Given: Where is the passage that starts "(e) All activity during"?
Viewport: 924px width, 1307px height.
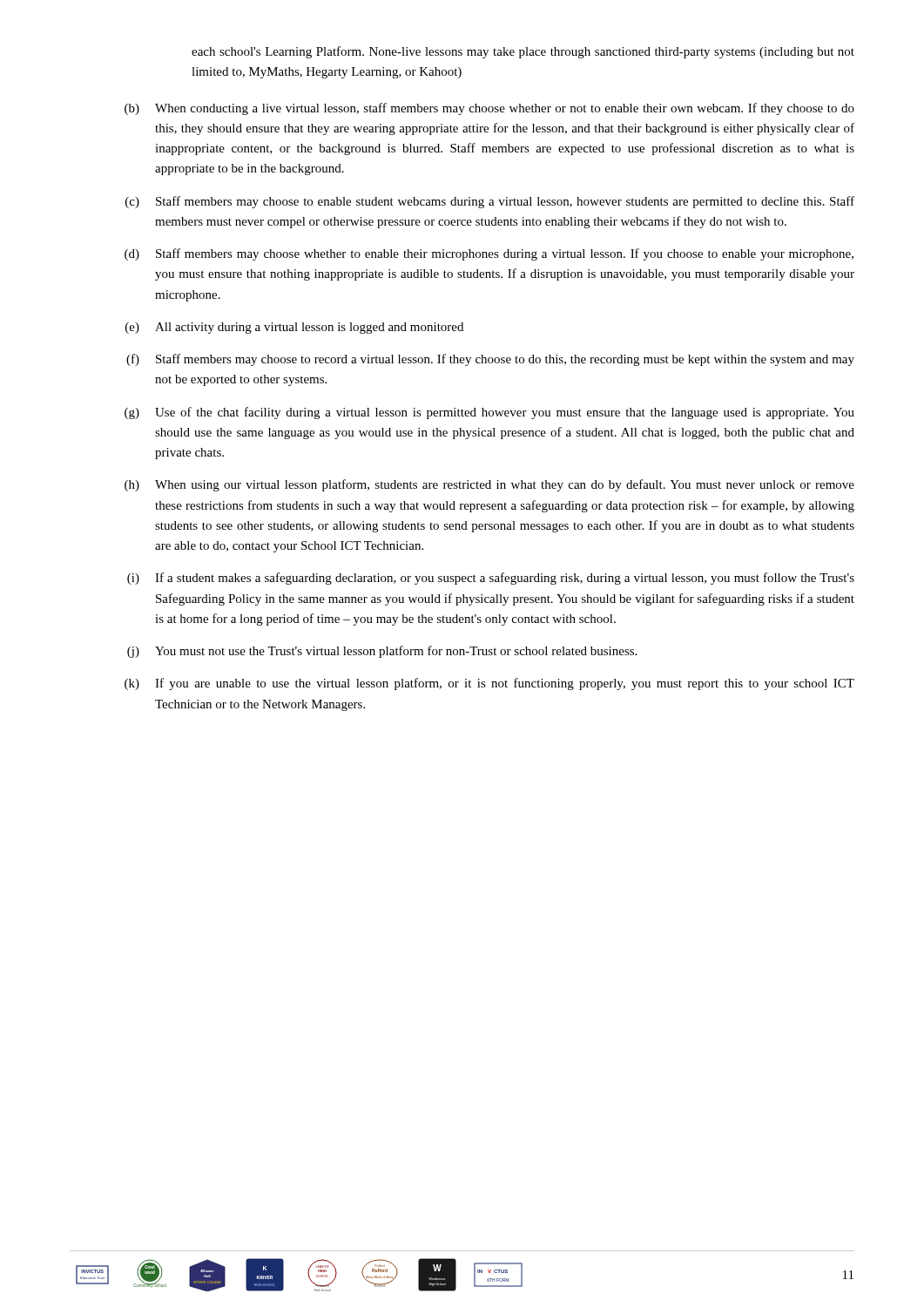Looking at the screenshot, I should point(471,327).
